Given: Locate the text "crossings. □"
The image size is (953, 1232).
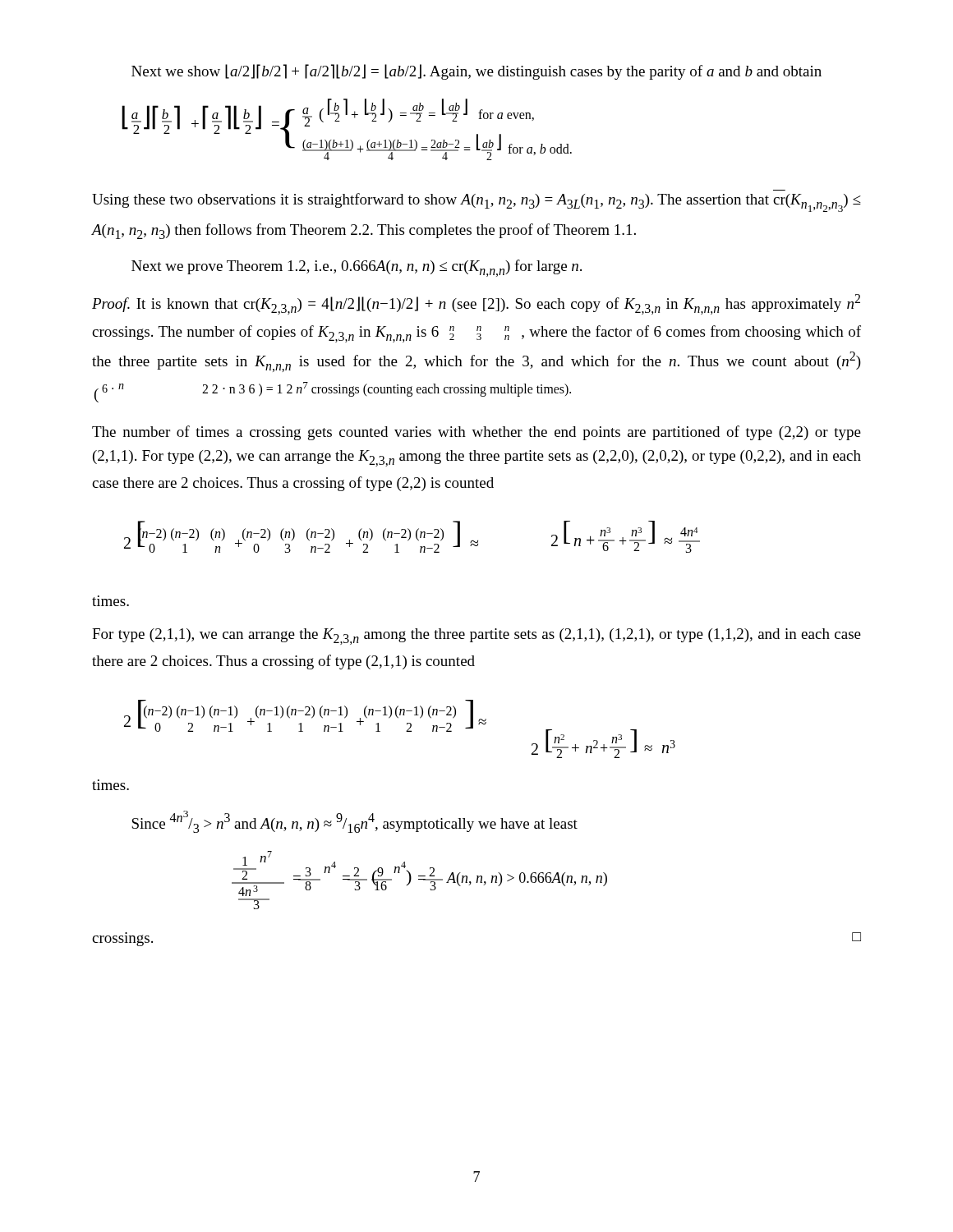Looking at the screenshot, I should 123,939.
